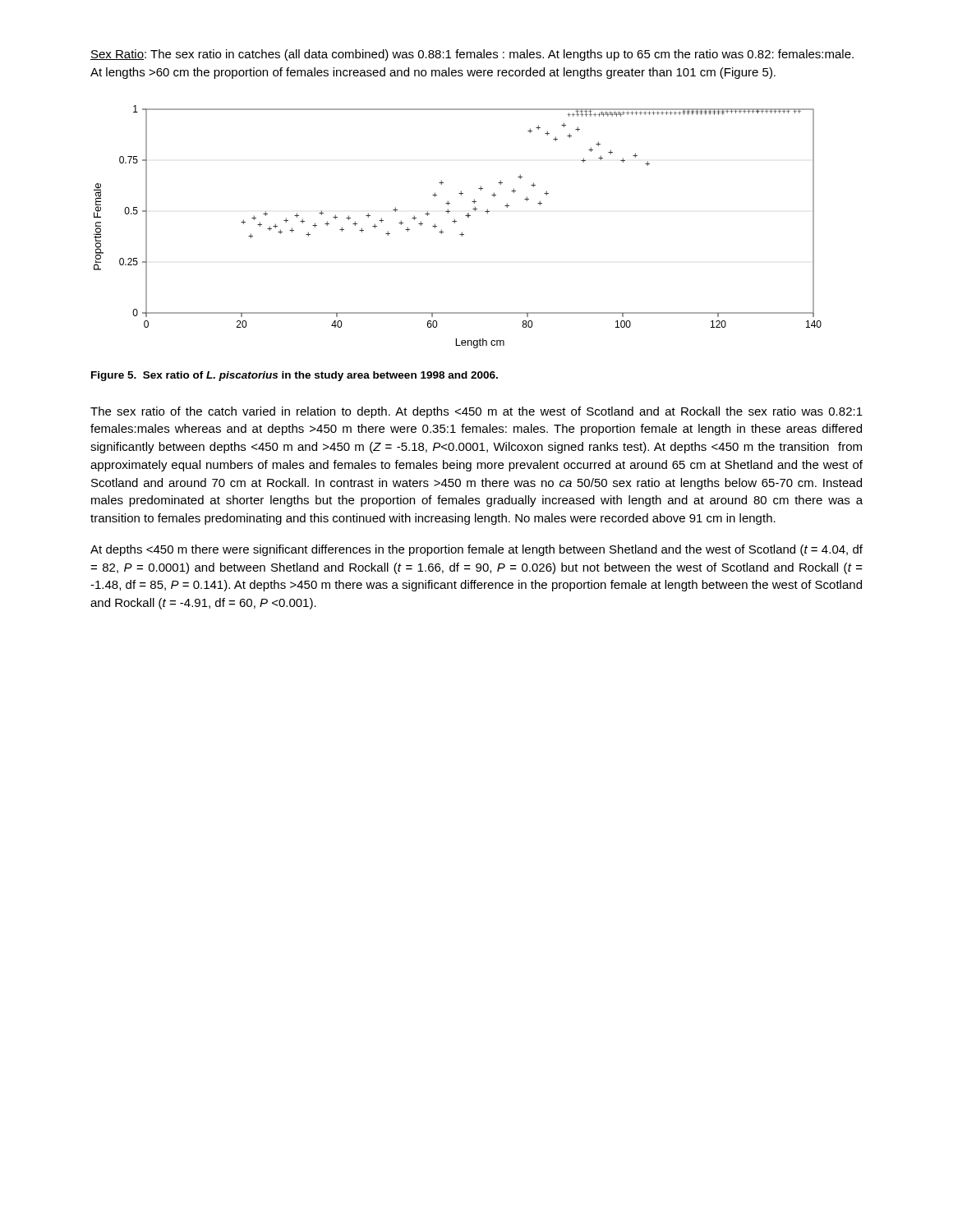Select the caption that says "Figure 5. Sex ratio"
The image size is (953, 1232).
tap(294, 375)
